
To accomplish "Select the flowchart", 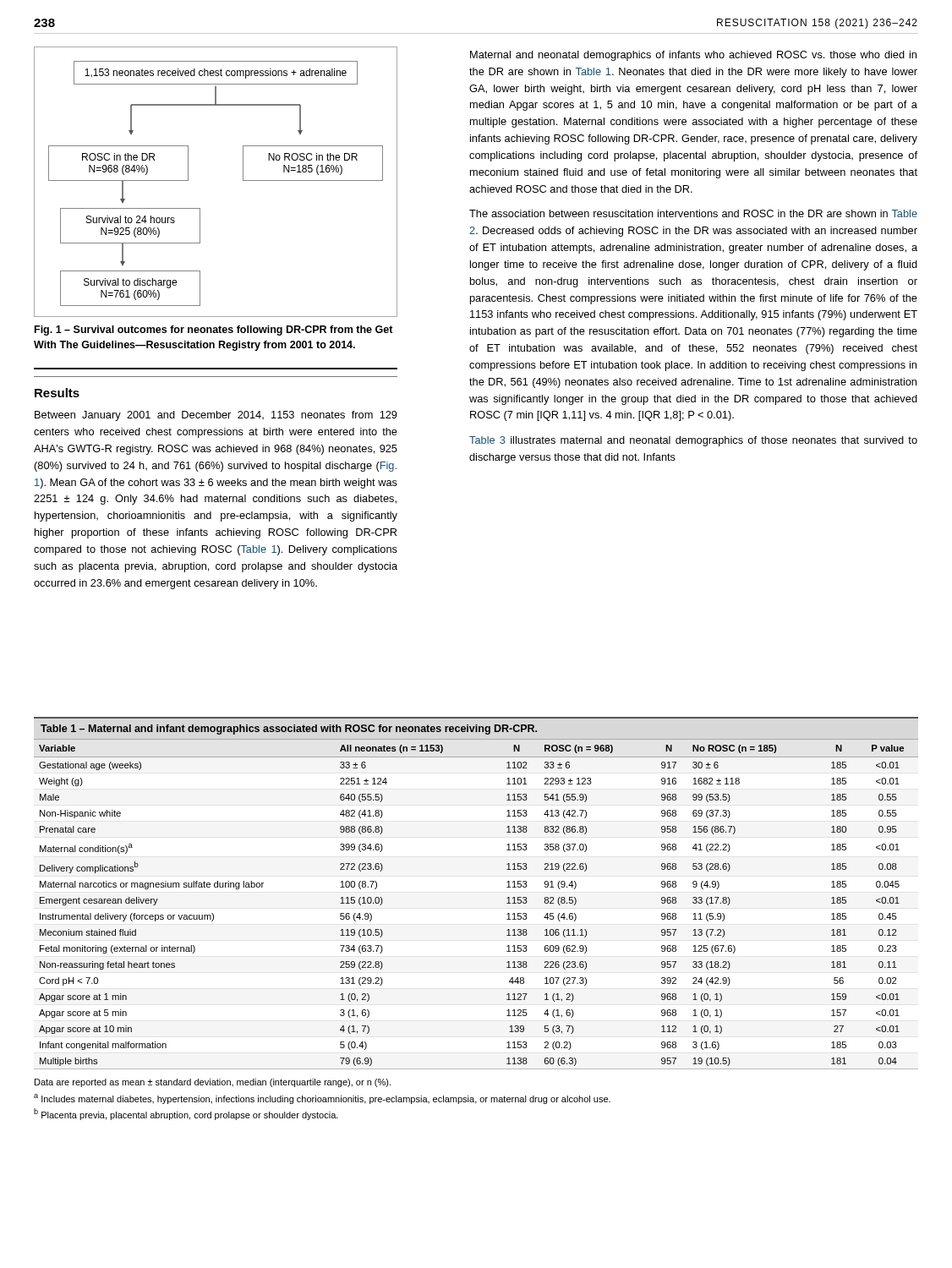I will click(x=232, y=182).
